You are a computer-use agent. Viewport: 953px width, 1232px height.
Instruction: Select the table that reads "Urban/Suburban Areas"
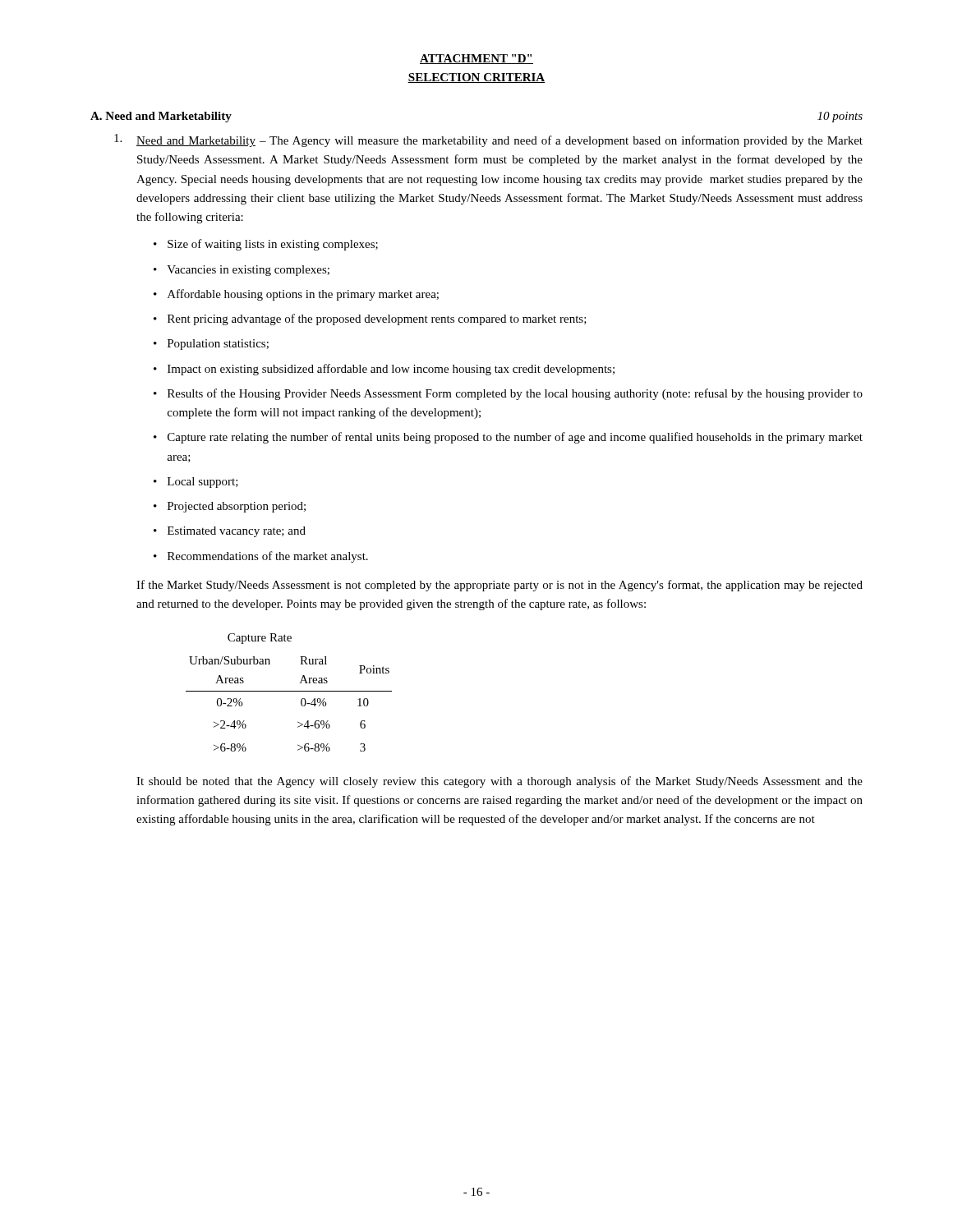(524, 693)
